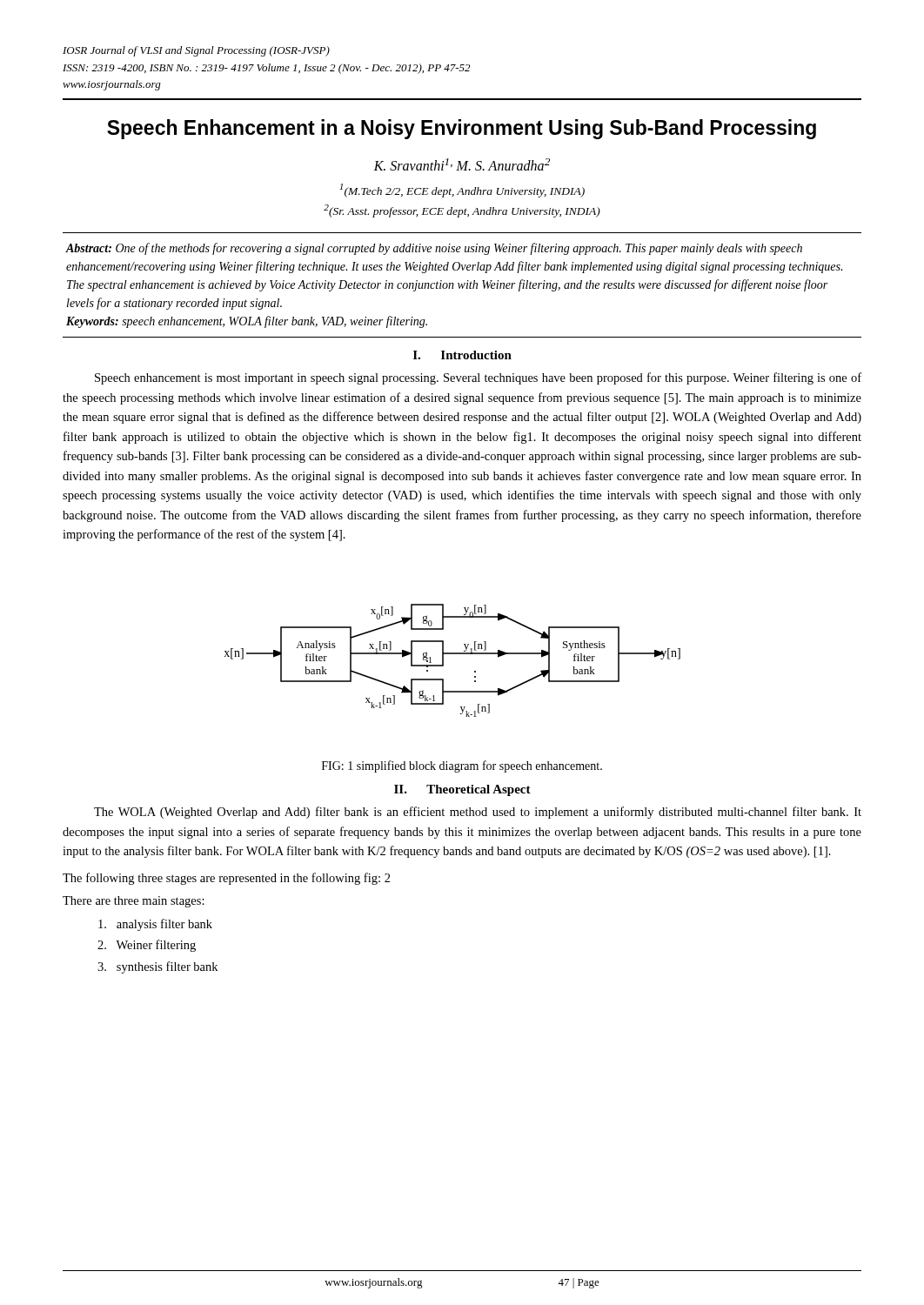This screenshot has height=1305, width=924.
Task: Locate the text block that says "K. Sravanthi1, M. S."
Action: pos(462,187)
